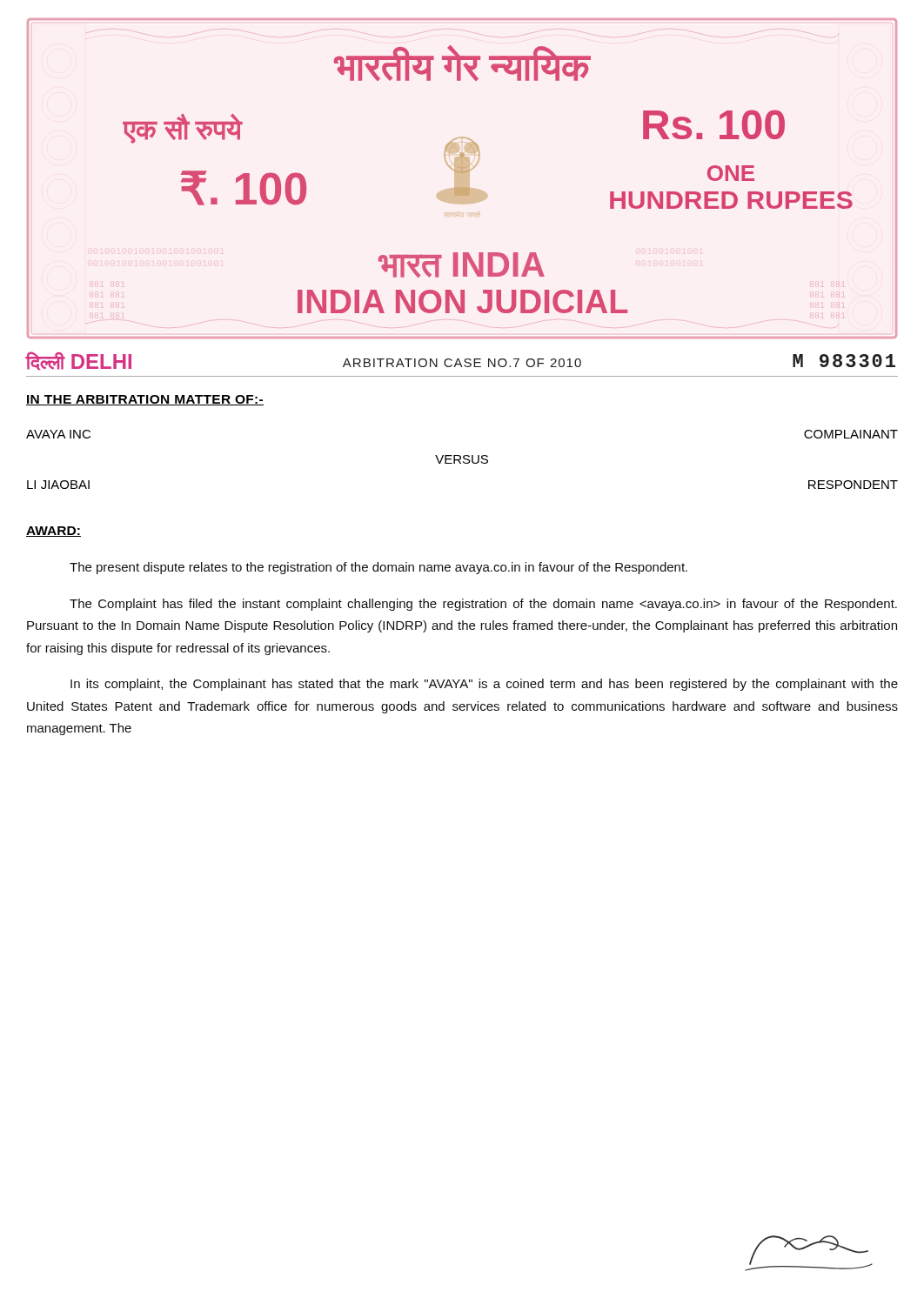The height and width of the screenshot is (1305, 924).
Task: Find the text block that says "The present dispute relates"
Action: (379, 567)
